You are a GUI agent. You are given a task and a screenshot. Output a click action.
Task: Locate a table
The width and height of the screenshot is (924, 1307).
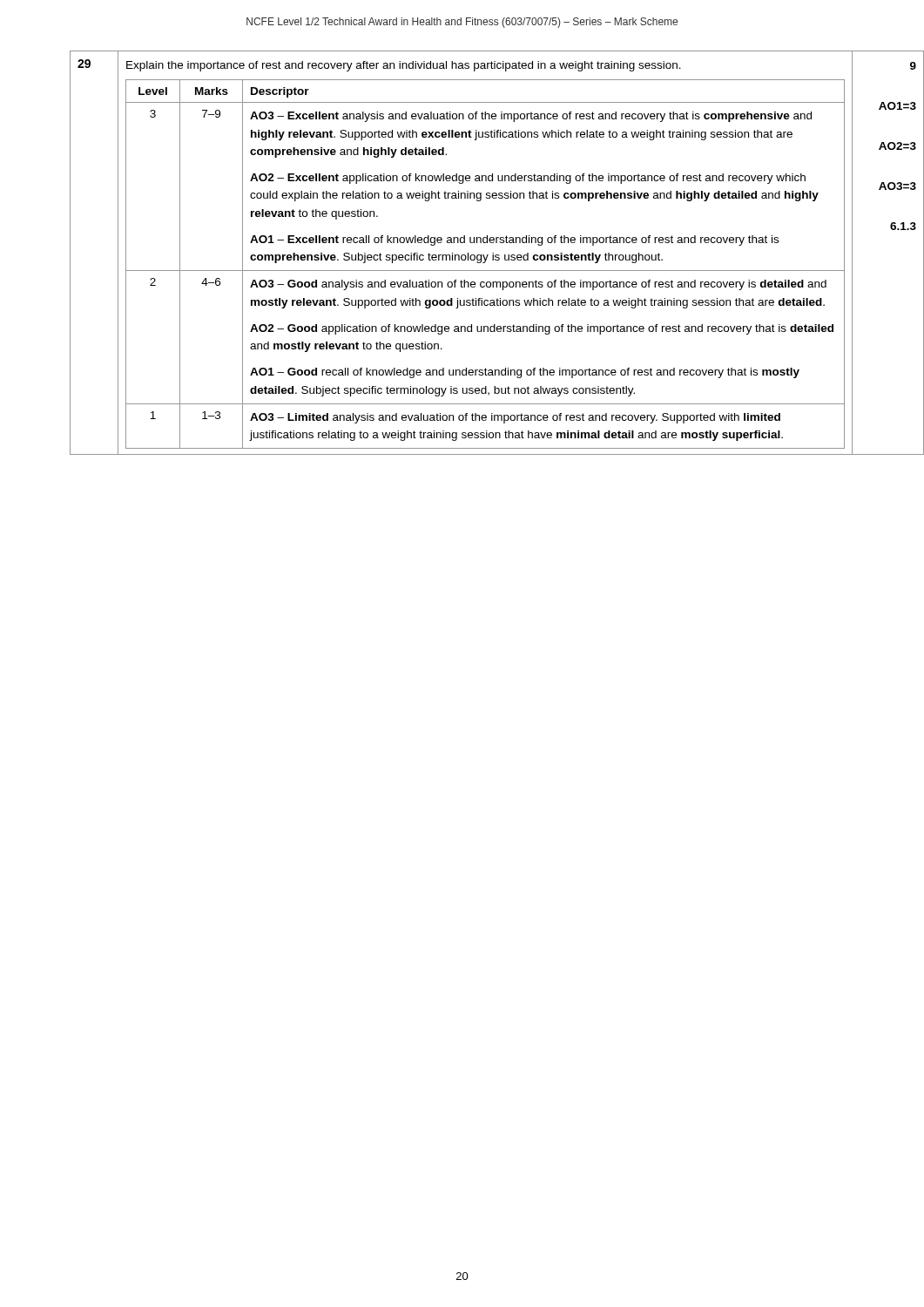462,253
